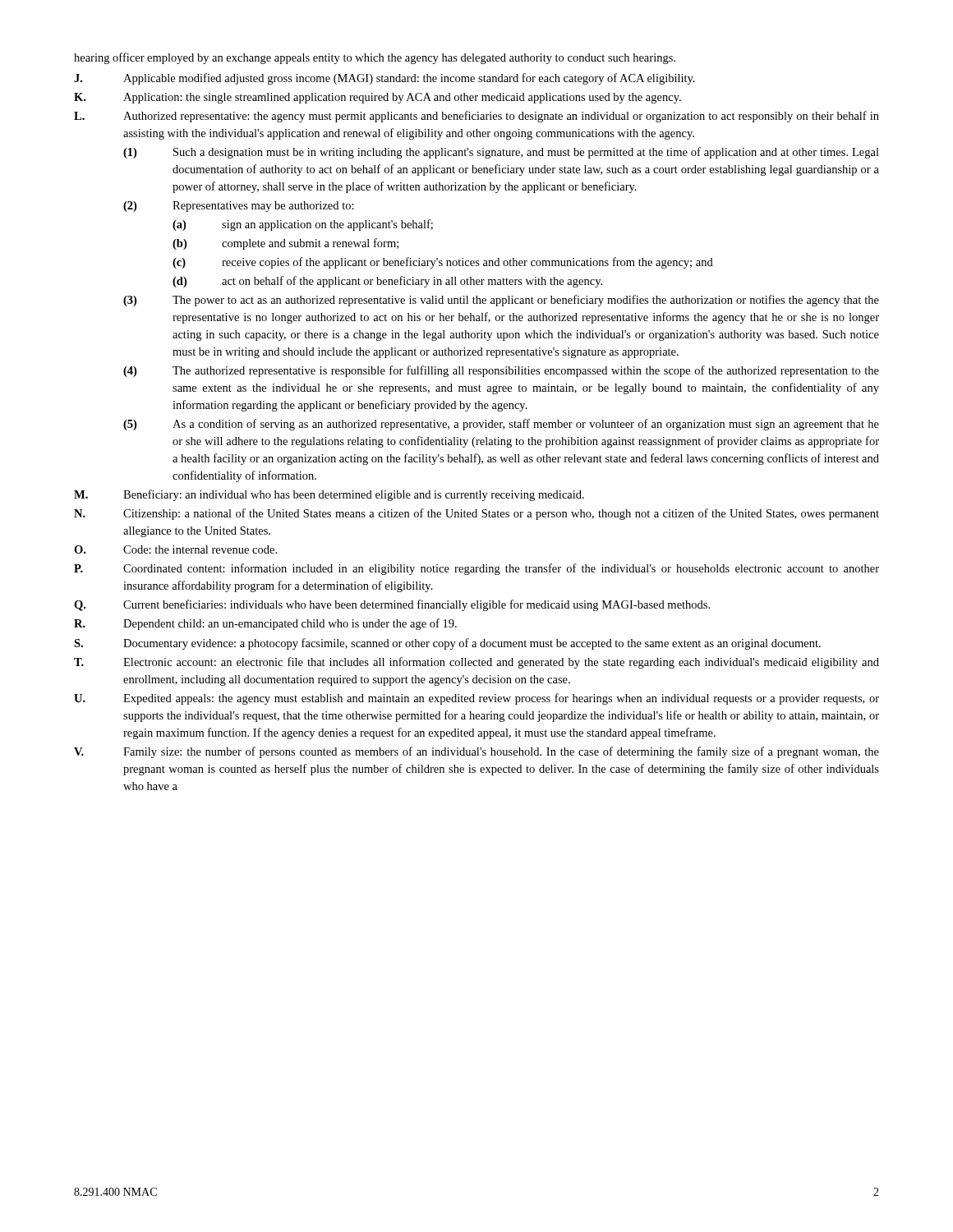Select the region starting "M.Beneficiary: an individual who has"
953x1232 pixels.
click(476, 495)
